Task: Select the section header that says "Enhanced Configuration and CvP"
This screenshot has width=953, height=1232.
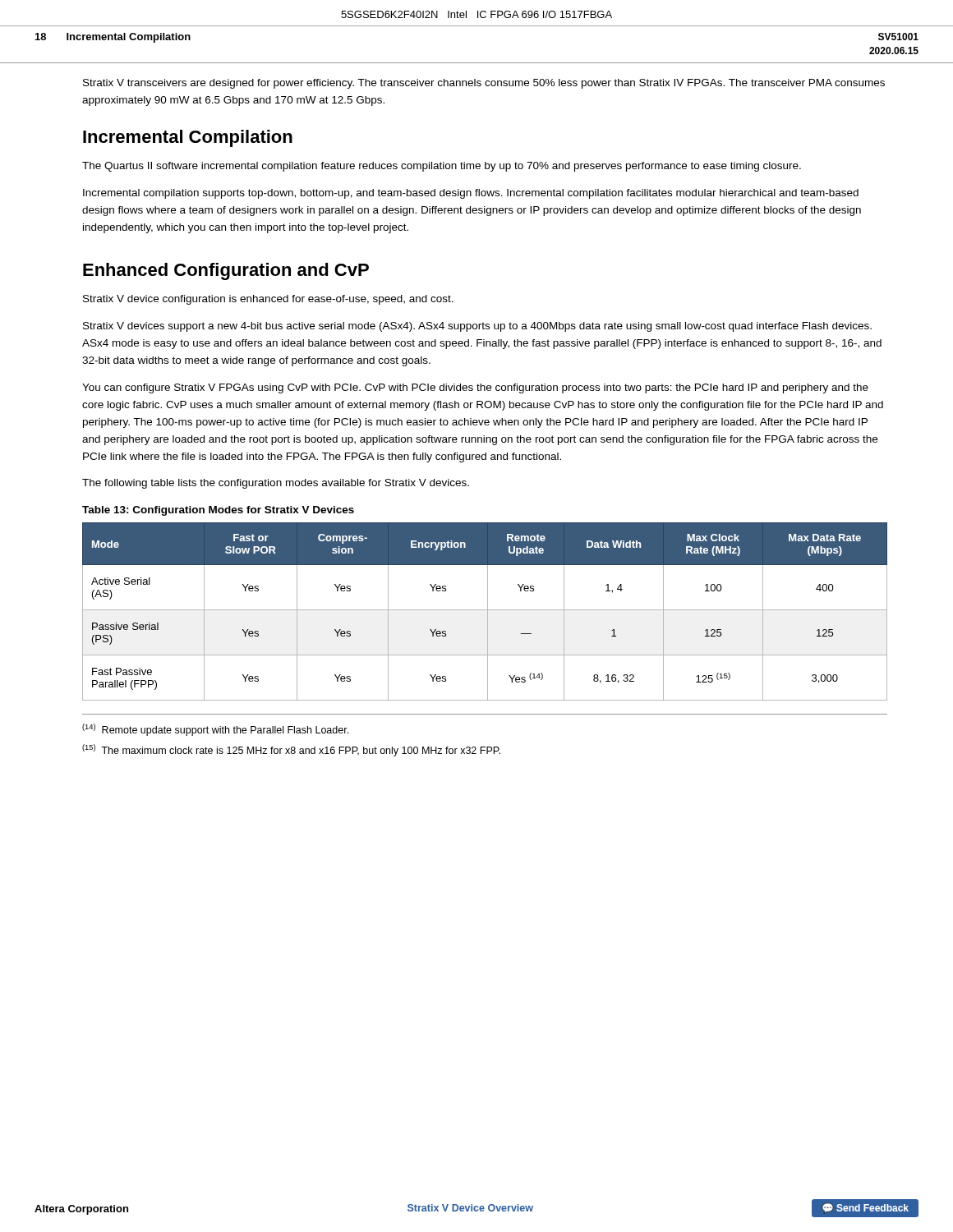Action: tap(226, 270)
